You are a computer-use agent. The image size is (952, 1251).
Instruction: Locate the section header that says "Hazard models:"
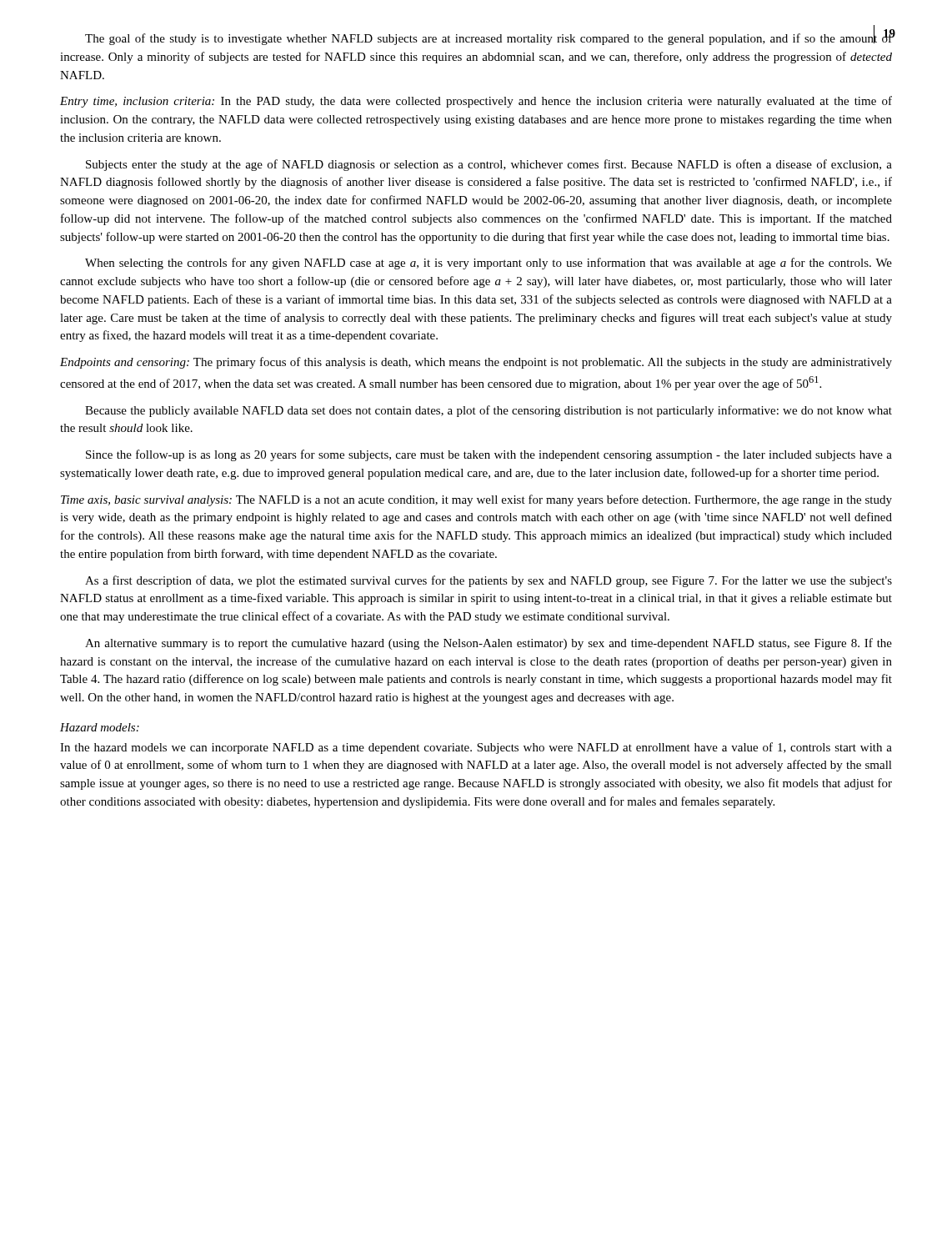point(100,727)
